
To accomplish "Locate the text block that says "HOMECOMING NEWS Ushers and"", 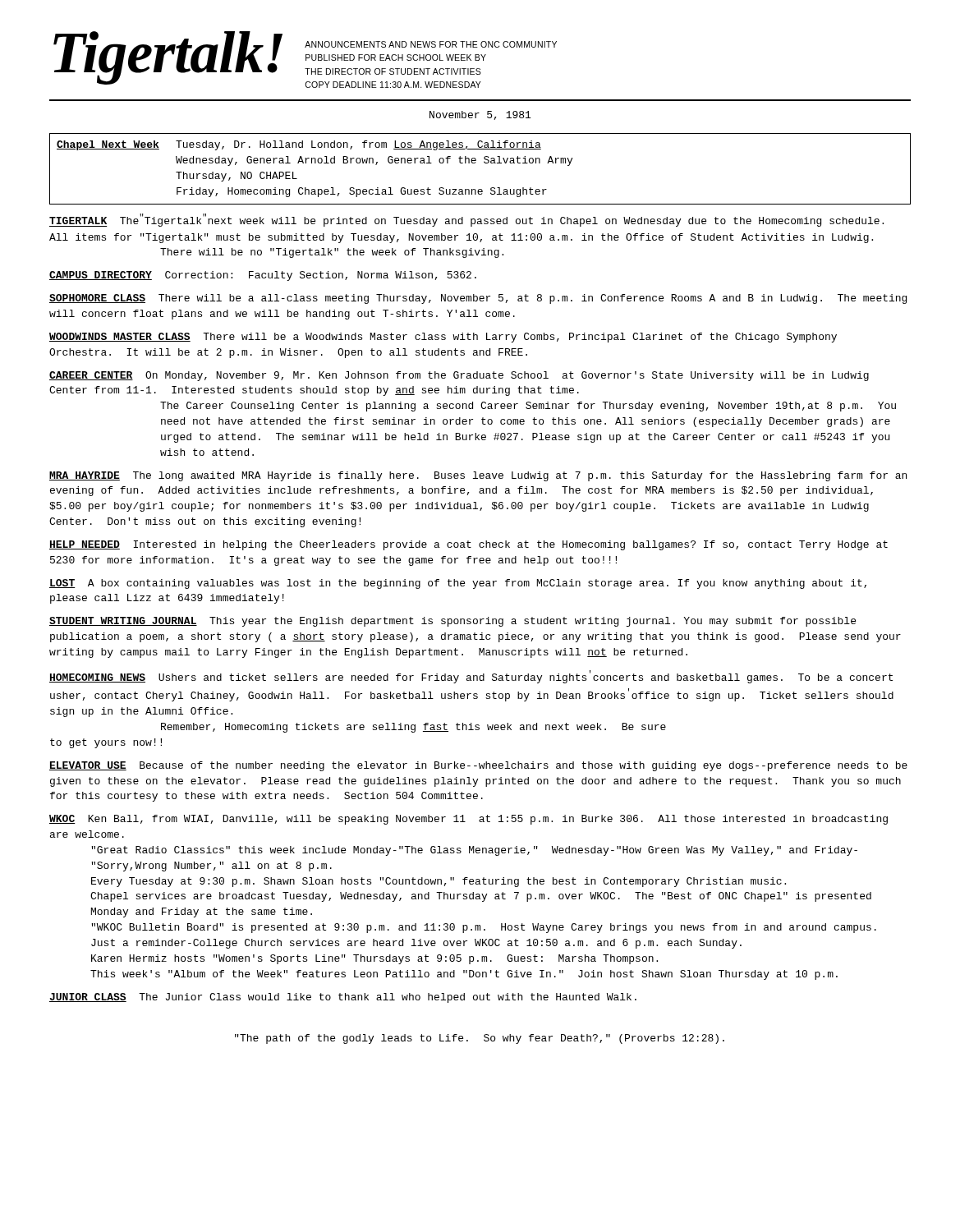I will click(480, 709).
